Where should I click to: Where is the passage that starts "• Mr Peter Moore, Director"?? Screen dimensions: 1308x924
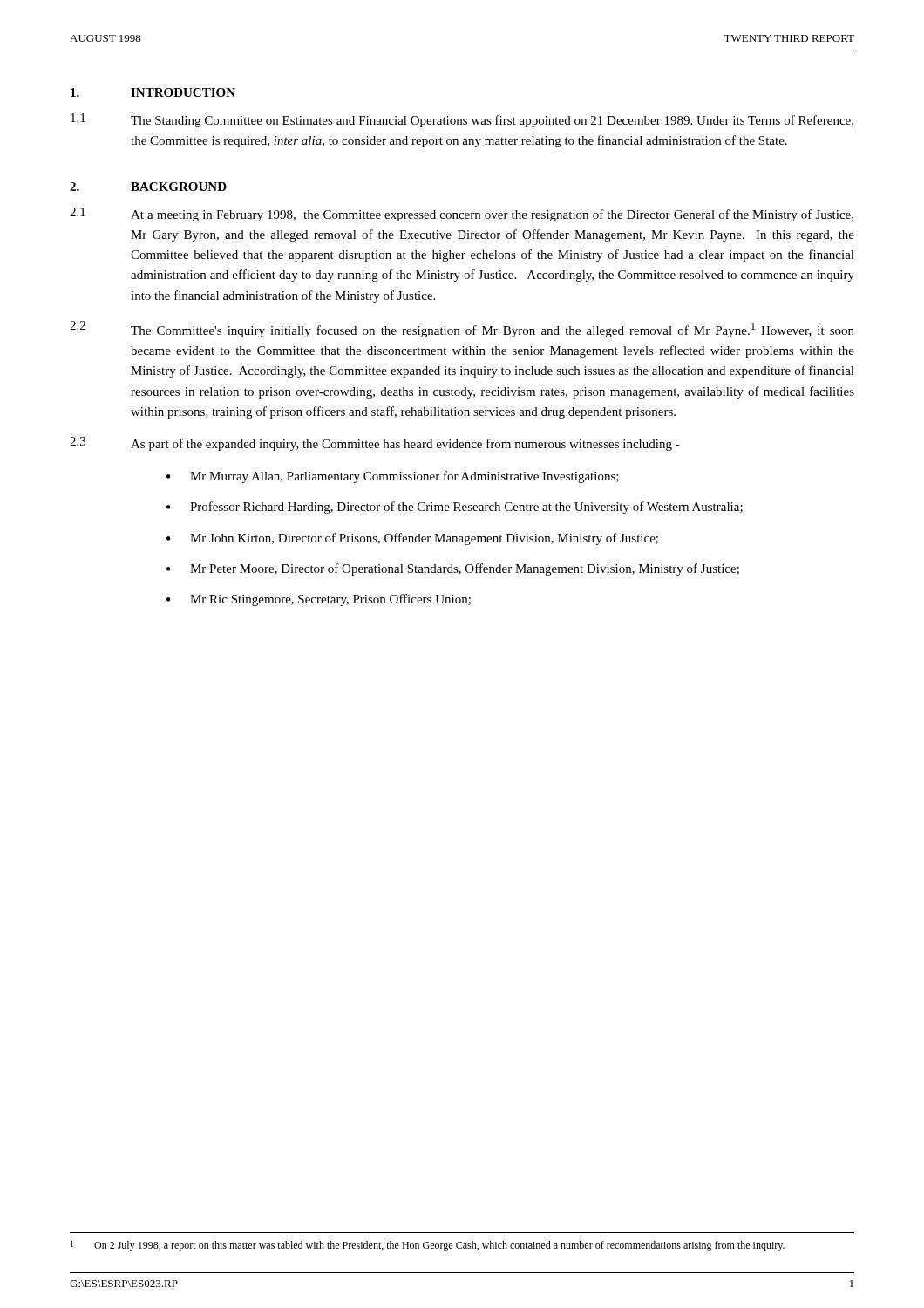point(453,570)
